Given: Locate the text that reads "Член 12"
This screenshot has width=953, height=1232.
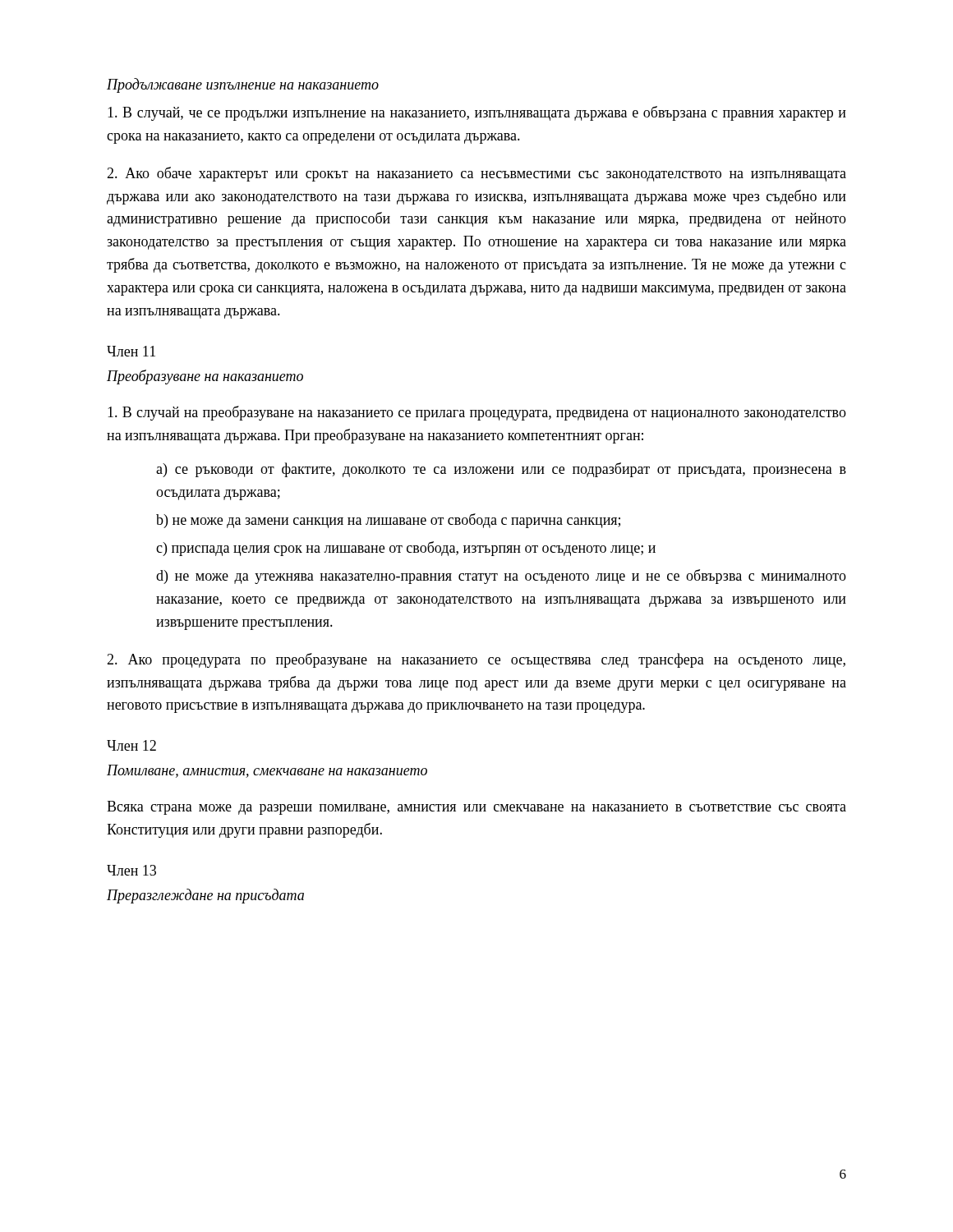Looking at the screenshot, I should click(x=132, y=746).
